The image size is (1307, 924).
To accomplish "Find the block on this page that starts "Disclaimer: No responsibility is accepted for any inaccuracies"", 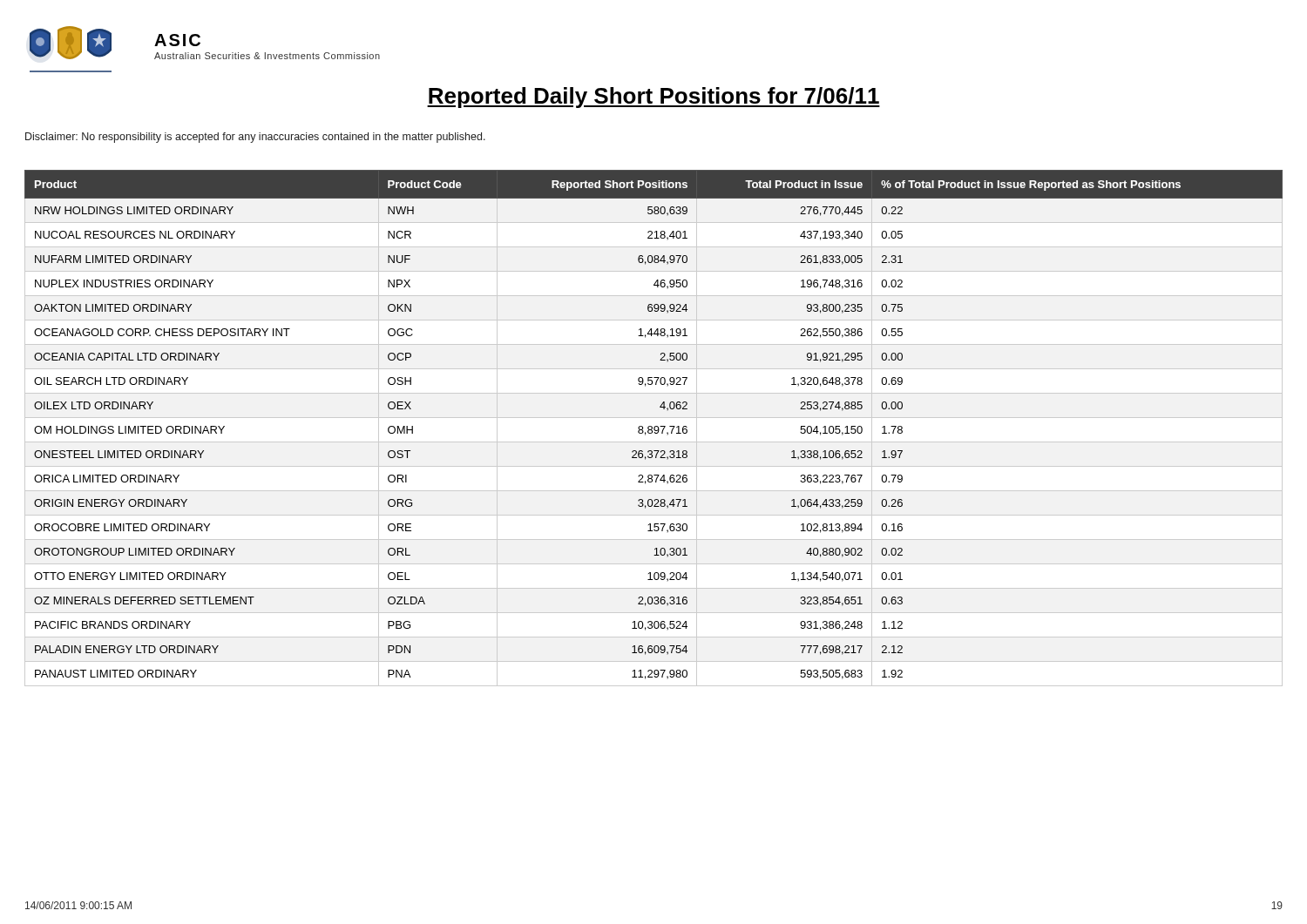I will tap(255, 137).
